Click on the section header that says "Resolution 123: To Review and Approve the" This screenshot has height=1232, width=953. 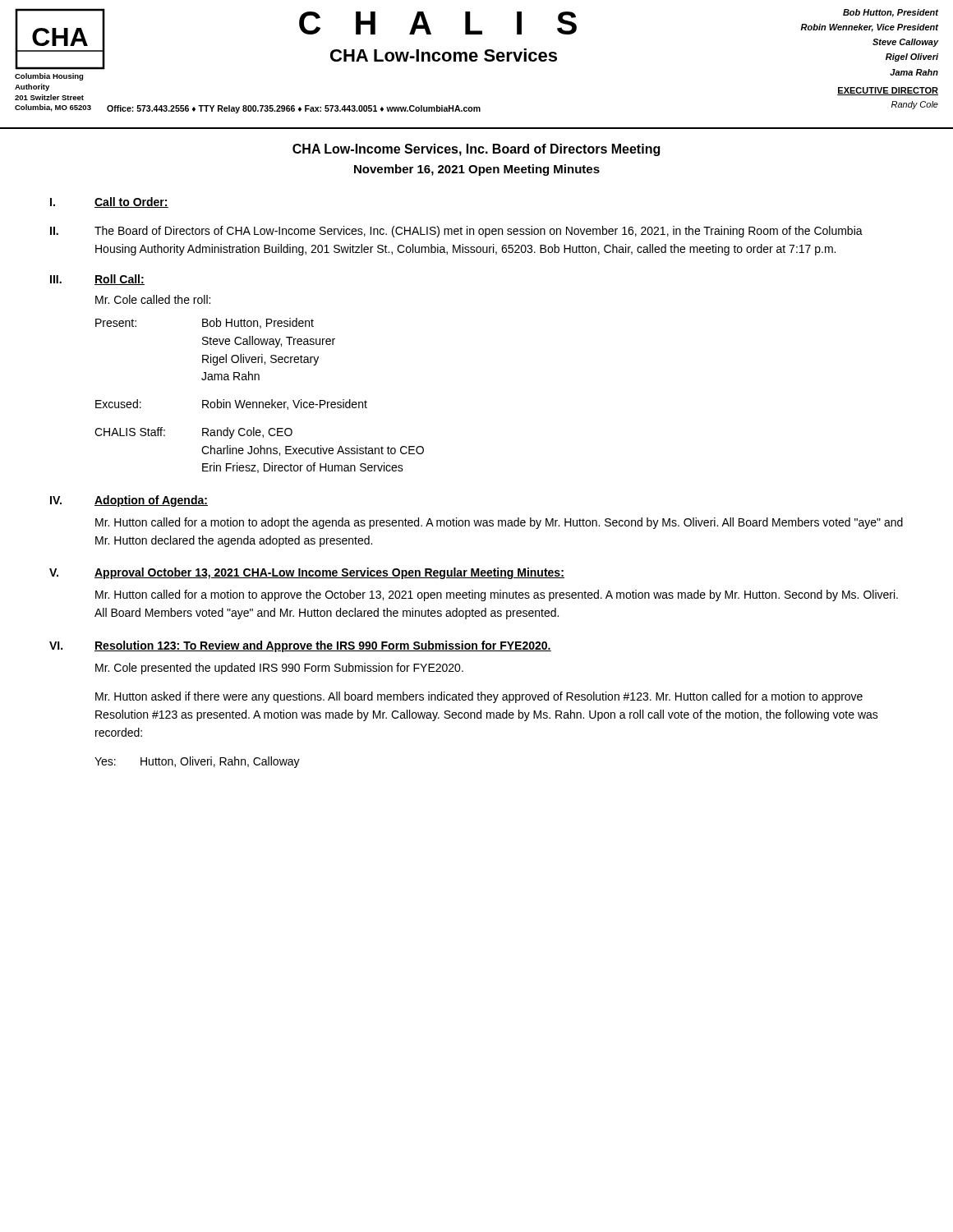[323, 645]
